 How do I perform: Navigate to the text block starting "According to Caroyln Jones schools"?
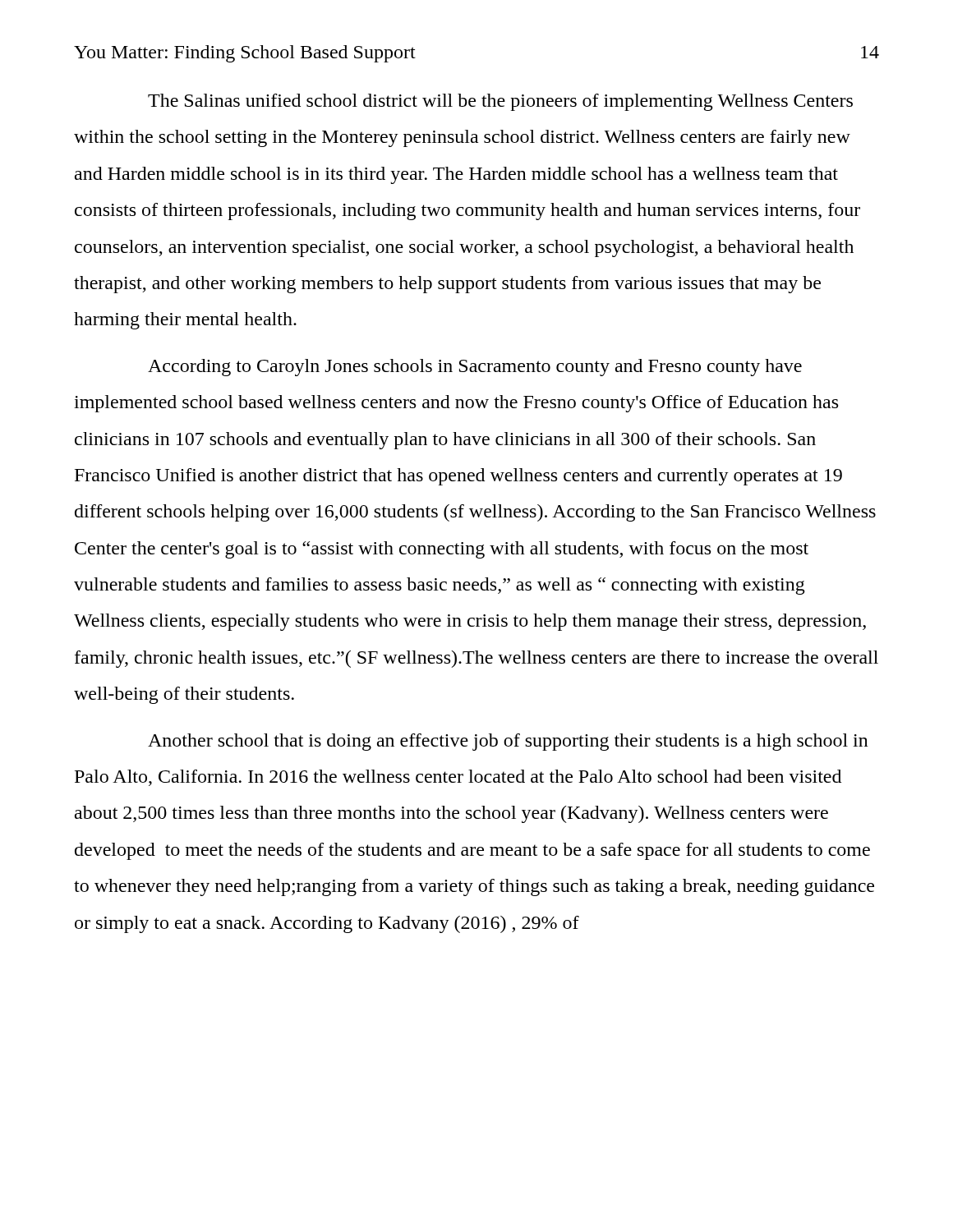tap(475, 368)
